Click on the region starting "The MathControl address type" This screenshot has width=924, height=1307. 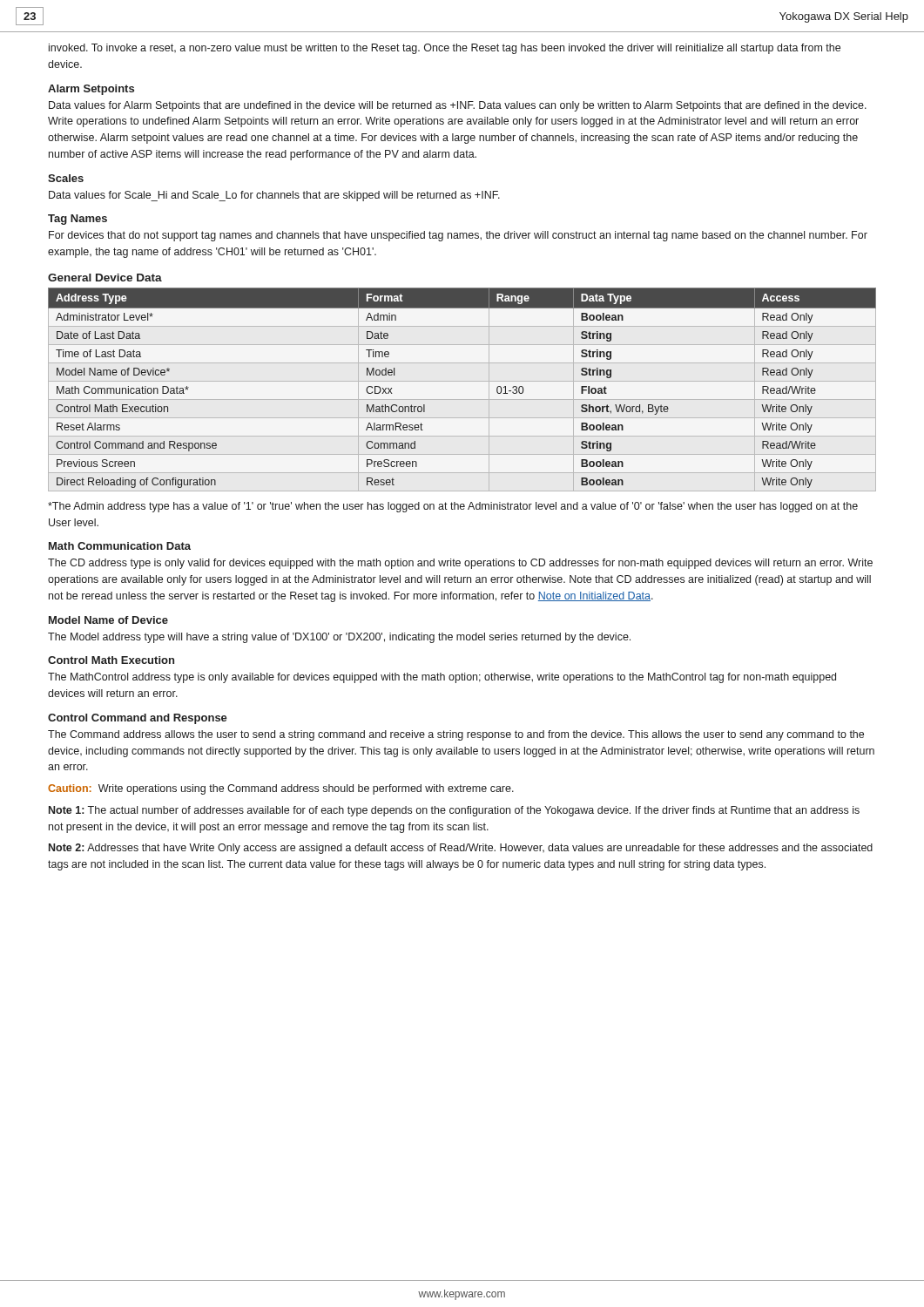click(x=442, y=685)
